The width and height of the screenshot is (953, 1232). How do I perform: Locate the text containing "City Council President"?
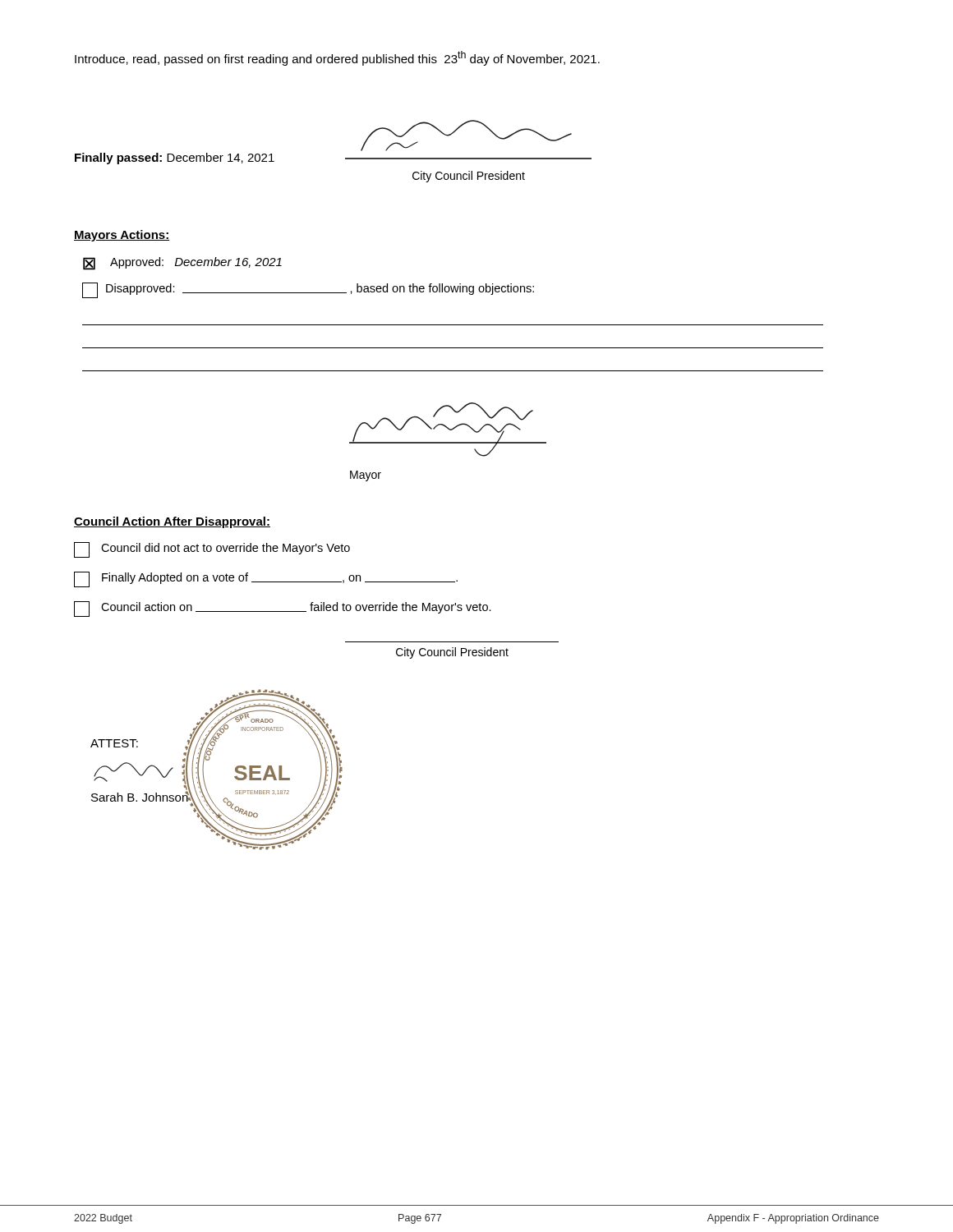coord(452,650)
